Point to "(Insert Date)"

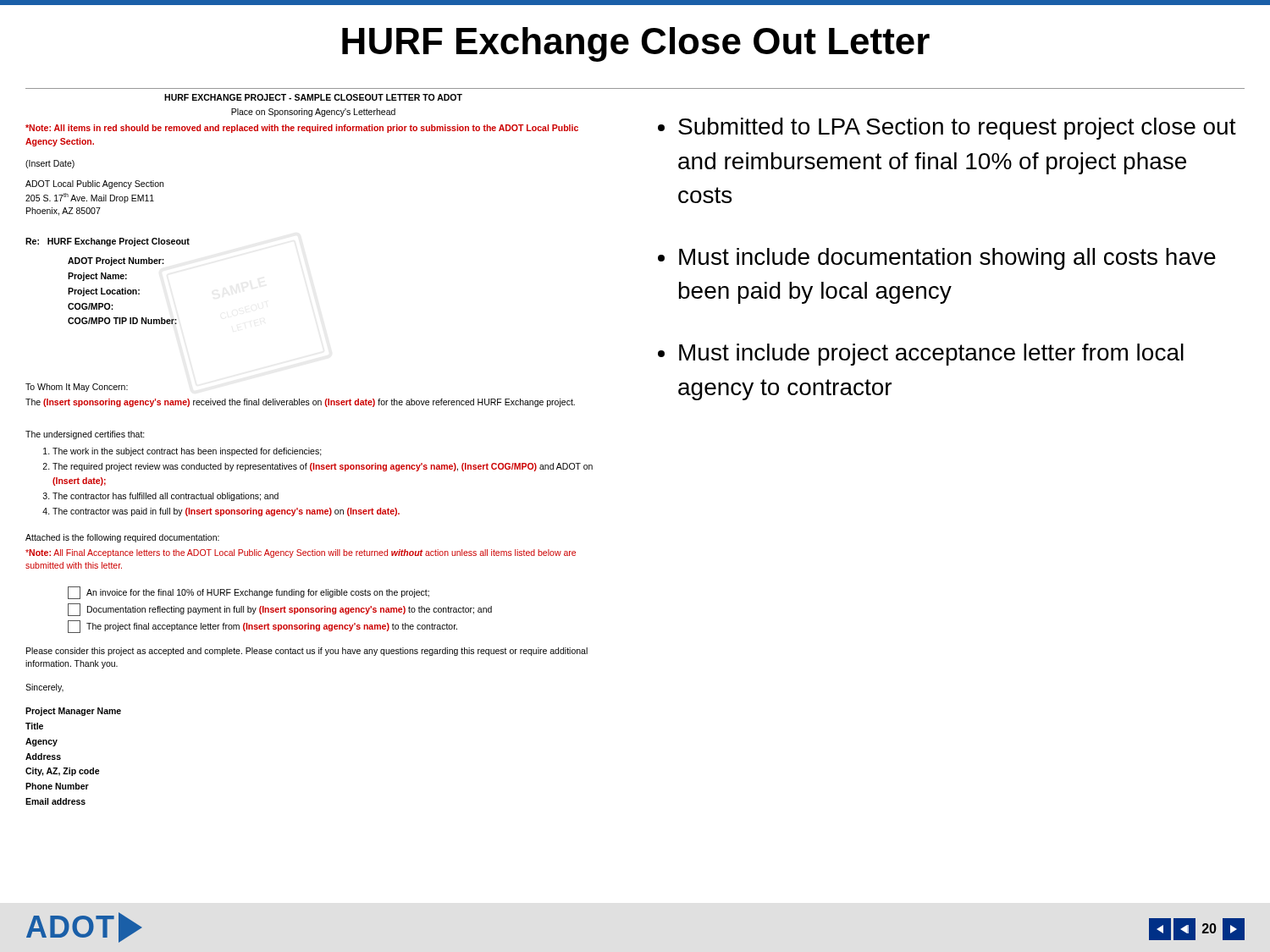coord(50,164)
